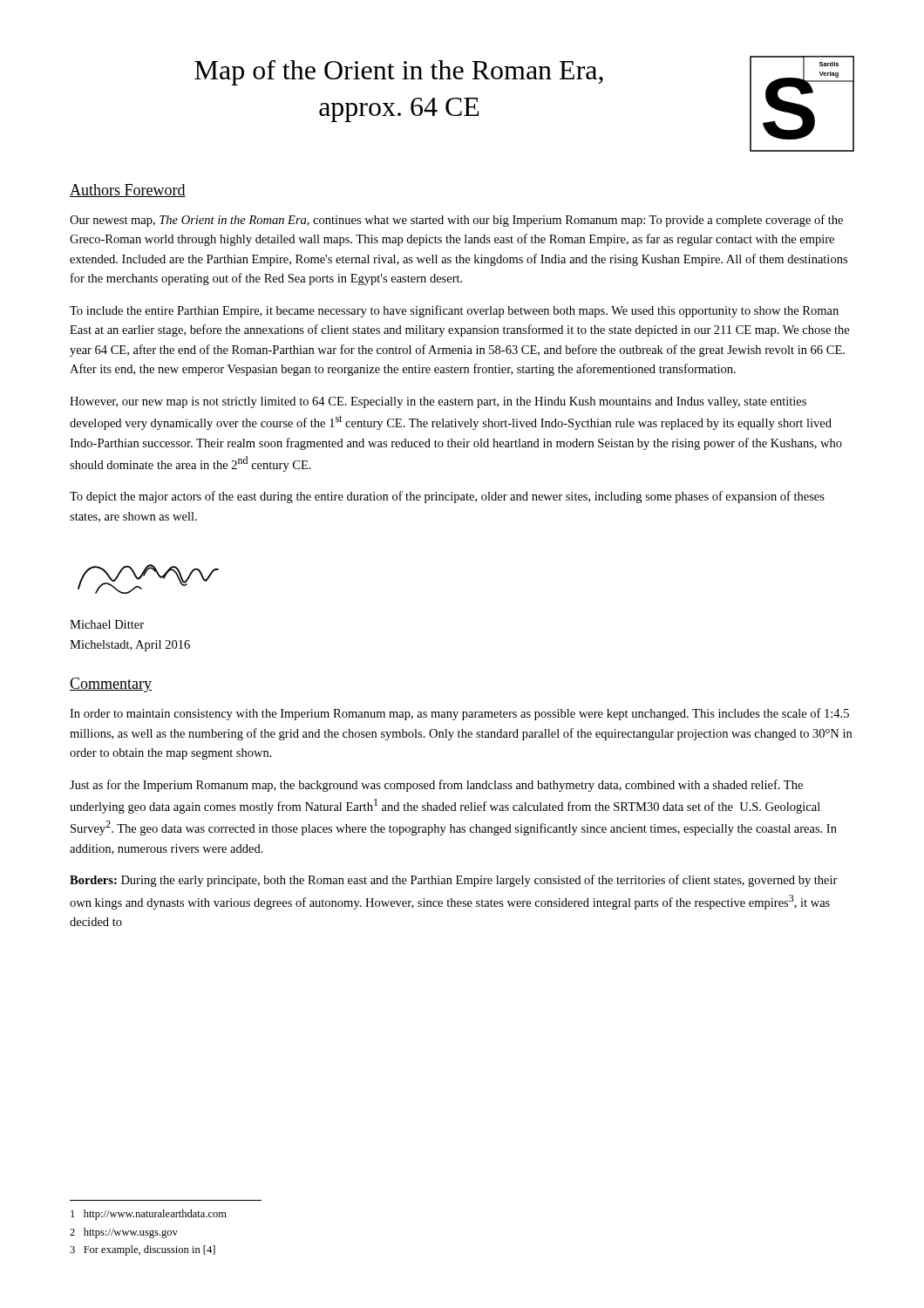Viewport: 924px width, 1308px height.
Task: Click on the text block starting "Michael Ditter Michelstadt, April"
Action: 130,634
